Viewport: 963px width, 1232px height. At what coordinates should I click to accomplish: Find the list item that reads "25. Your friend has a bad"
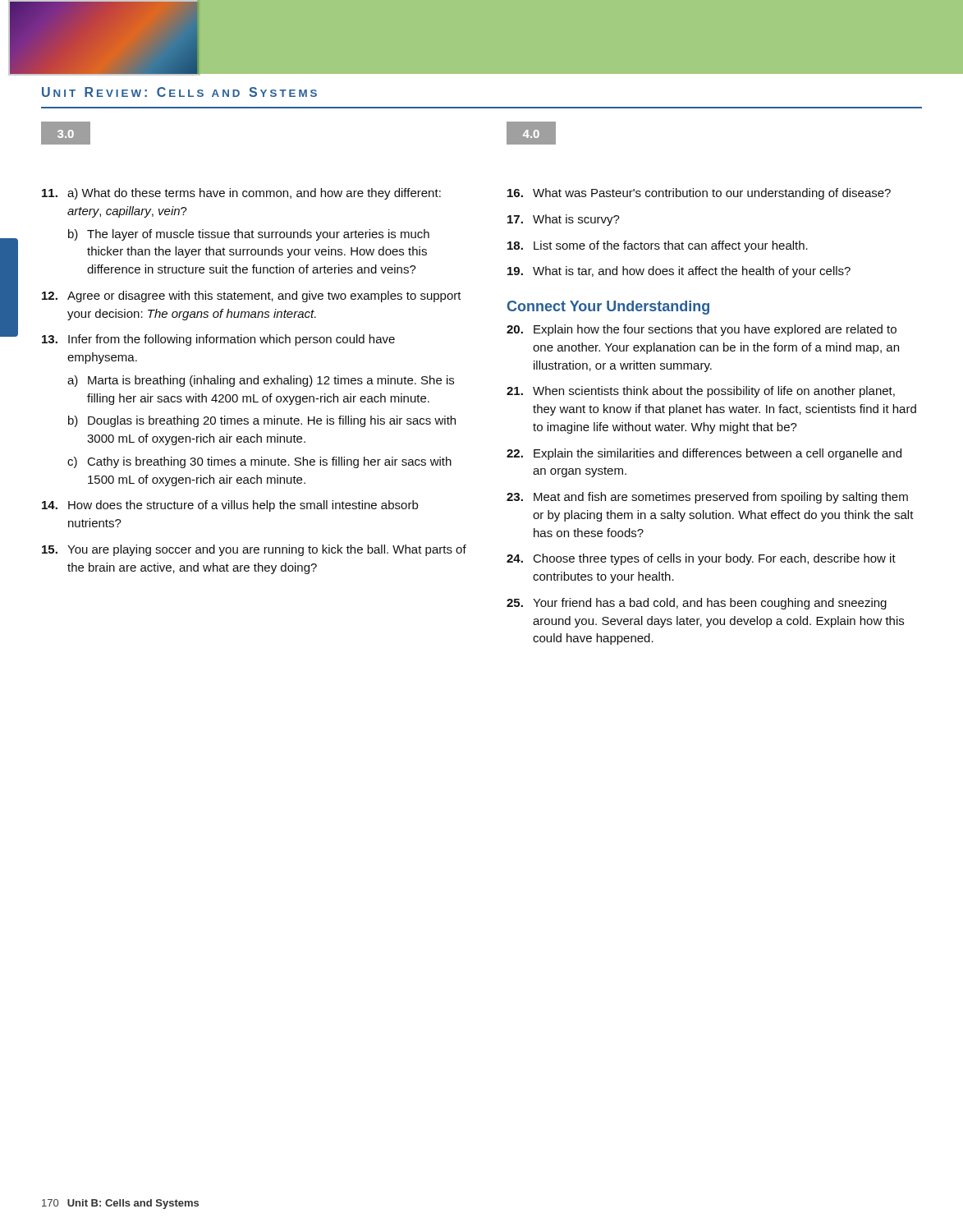click(712, 620)
